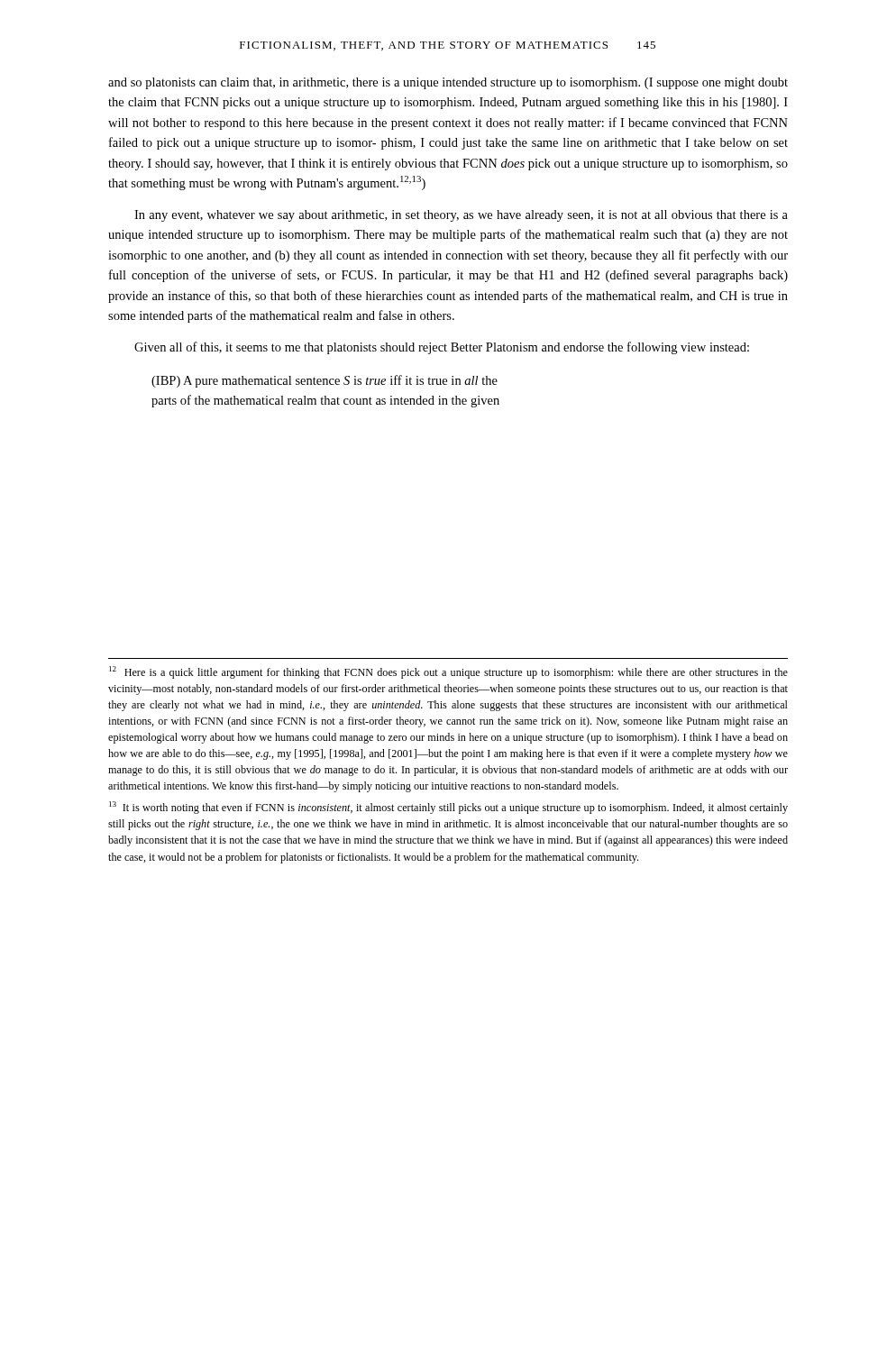This screenshot has width=896, height=1352.
Task: Find the footnote with the text "12 Here is a"
Action: (x=448, y=729)
